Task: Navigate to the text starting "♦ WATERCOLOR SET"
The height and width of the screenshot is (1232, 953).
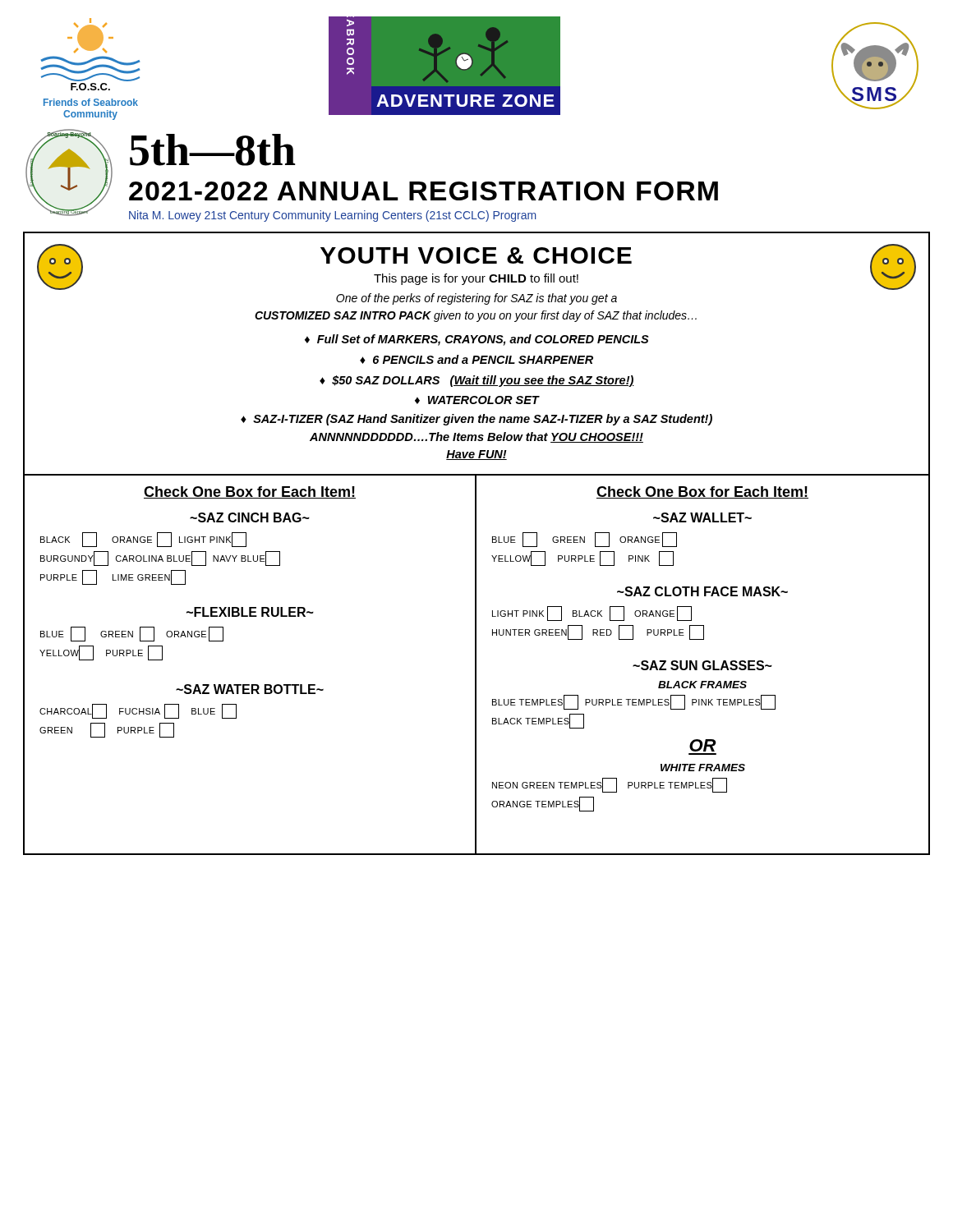Action: pyautogui.click(x=476, y=400)
